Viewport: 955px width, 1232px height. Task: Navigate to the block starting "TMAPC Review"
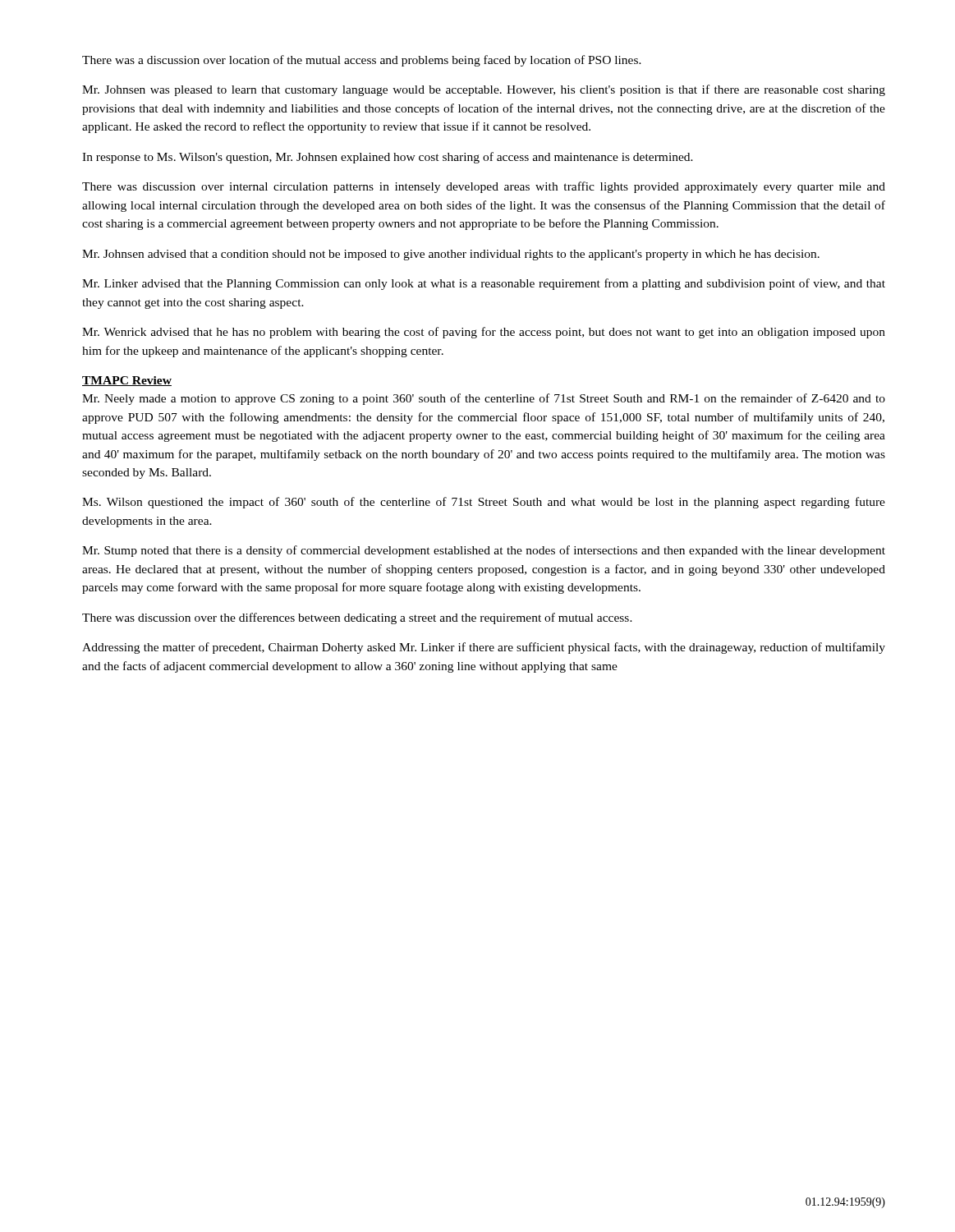click(x=127, y=380)
